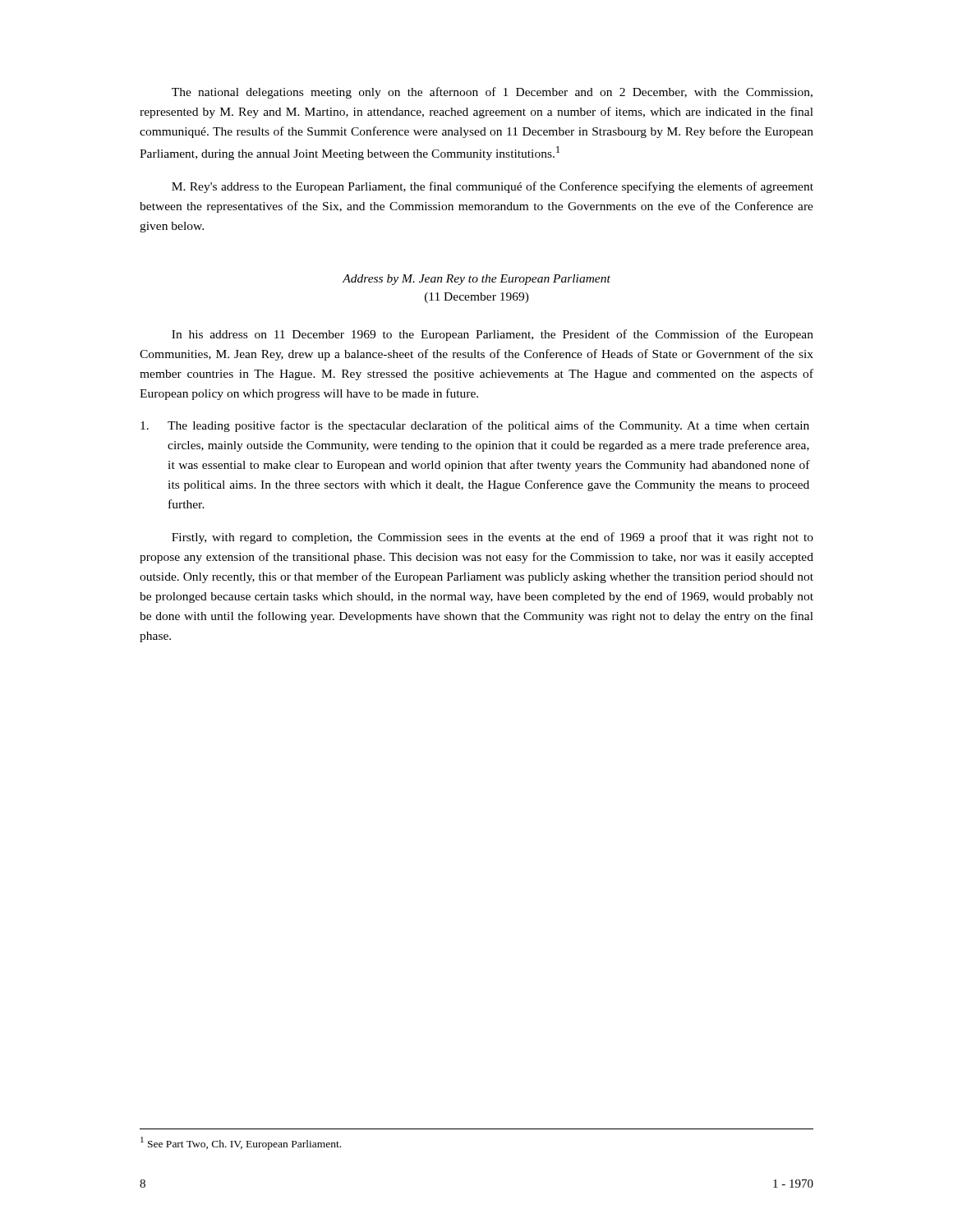Point to the block beginning "In his address on 11"
This screenshot has width=953, height=1232.
tap(476, 364)
